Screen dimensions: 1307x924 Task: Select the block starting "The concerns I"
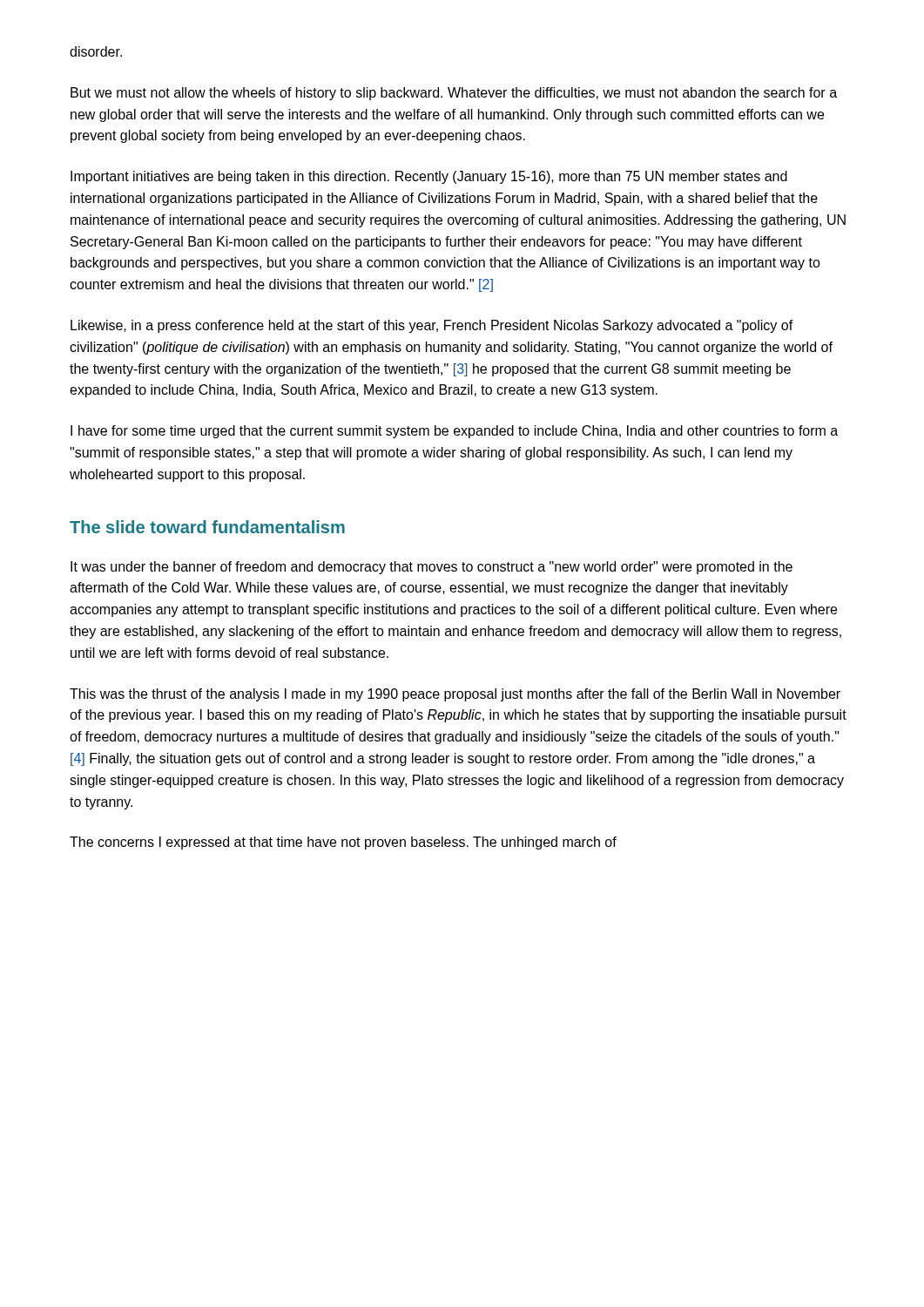coord(343,842)
